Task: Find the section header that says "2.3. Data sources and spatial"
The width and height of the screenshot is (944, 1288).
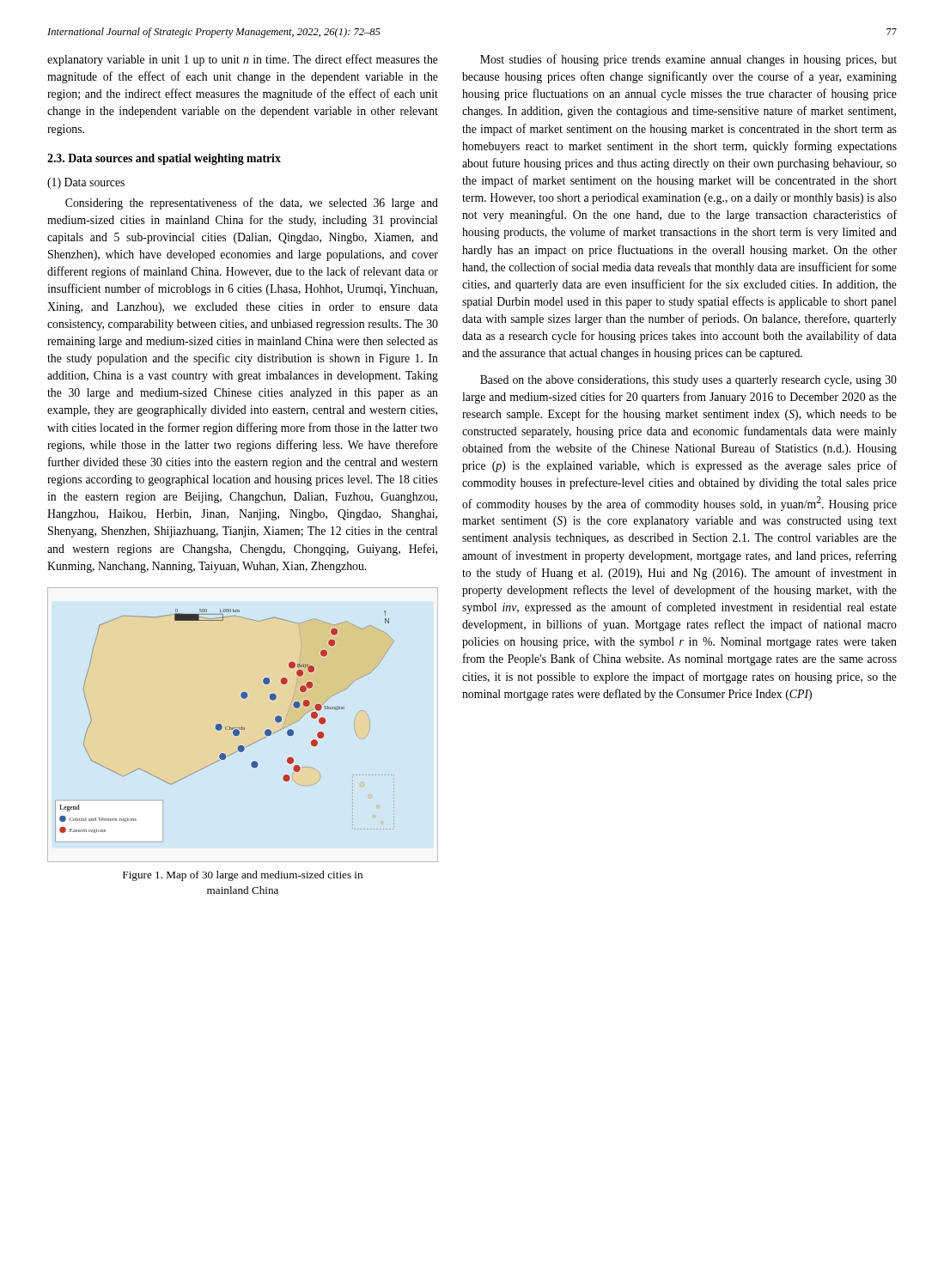Action: click(x=164, y=158)
